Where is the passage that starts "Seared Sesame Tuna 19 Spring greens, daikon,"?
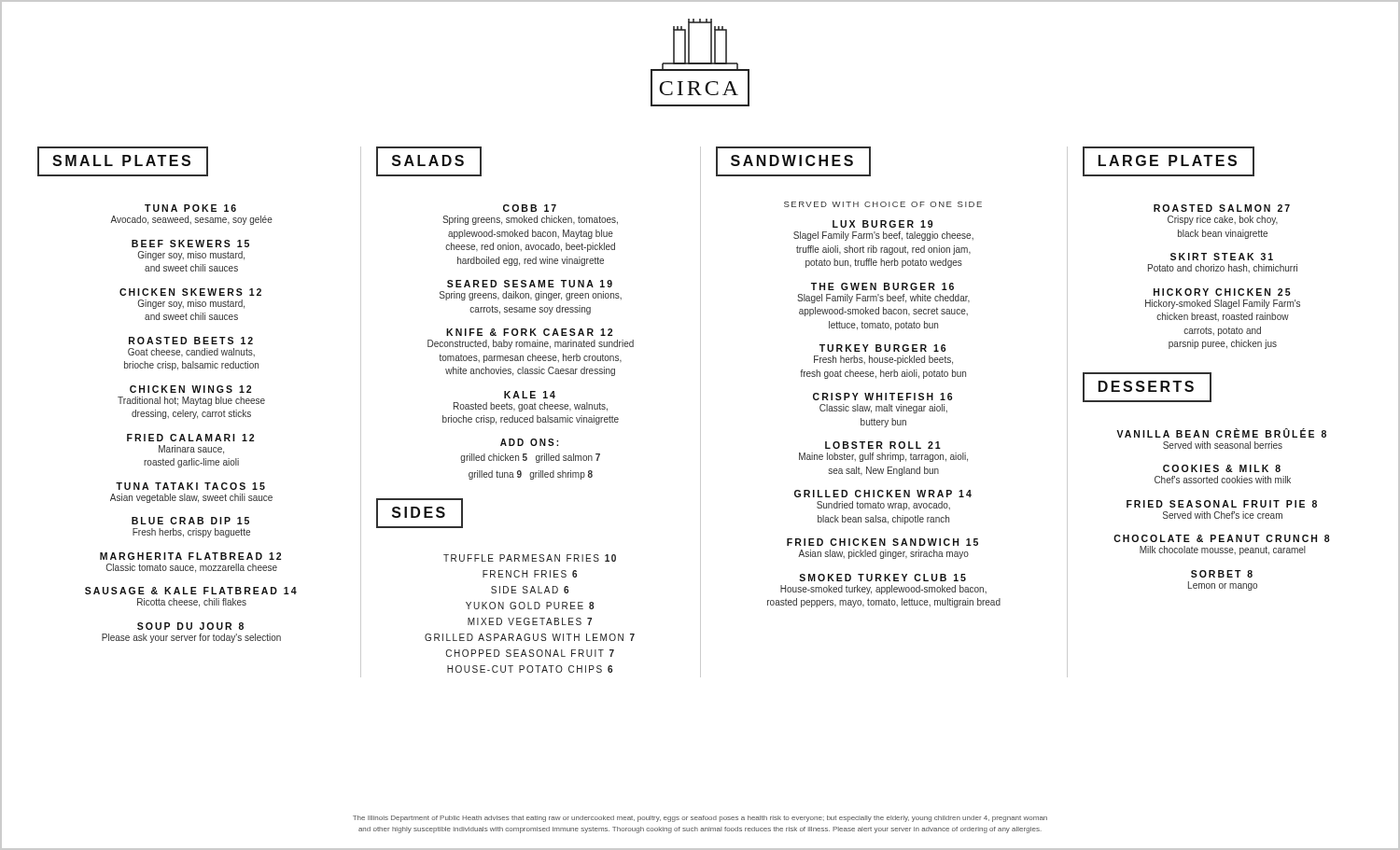Viewport: 1400px width, 850px height. (530, 297)
